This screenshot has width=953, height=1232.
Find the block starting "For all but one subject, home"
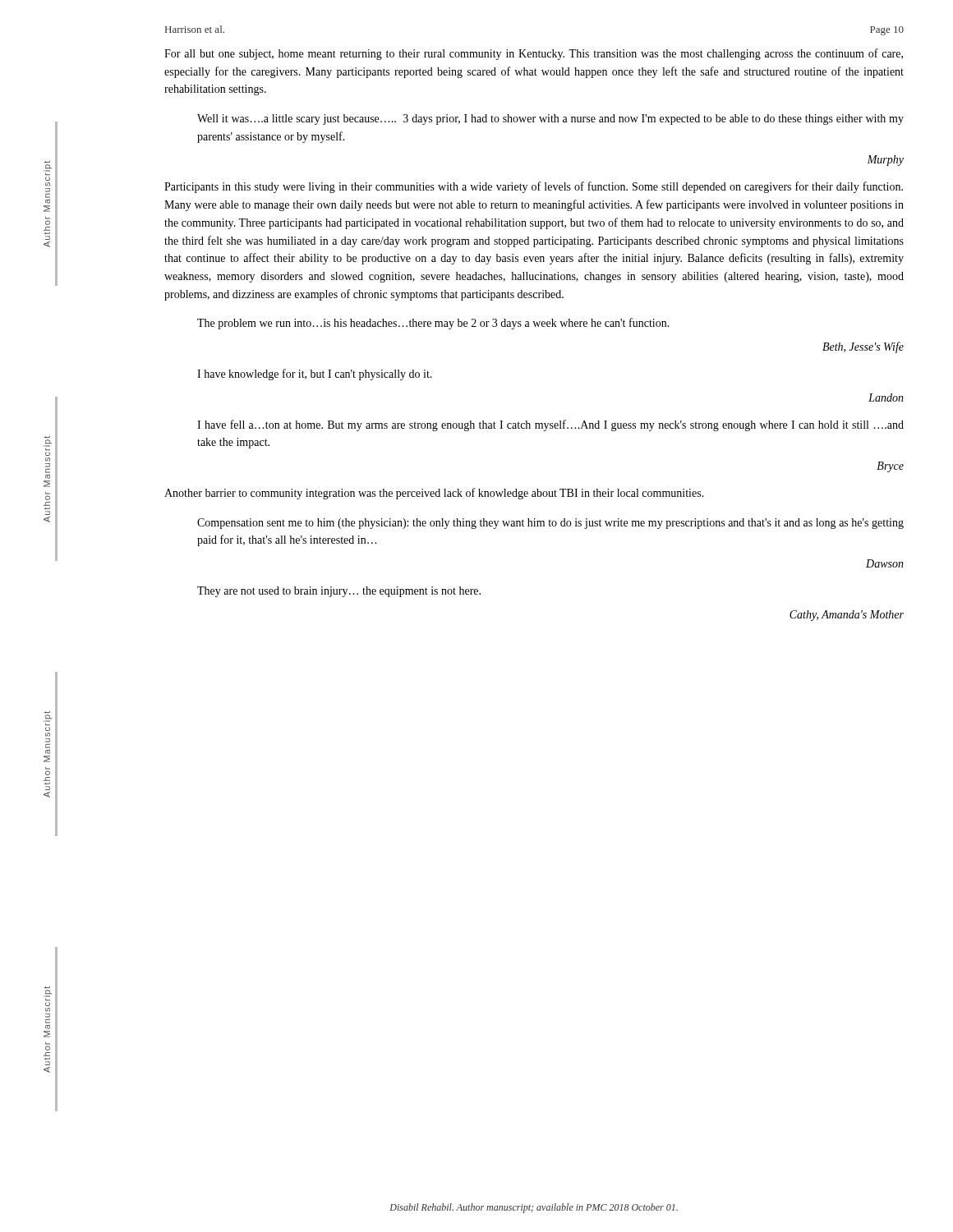(x=534, y=72)
